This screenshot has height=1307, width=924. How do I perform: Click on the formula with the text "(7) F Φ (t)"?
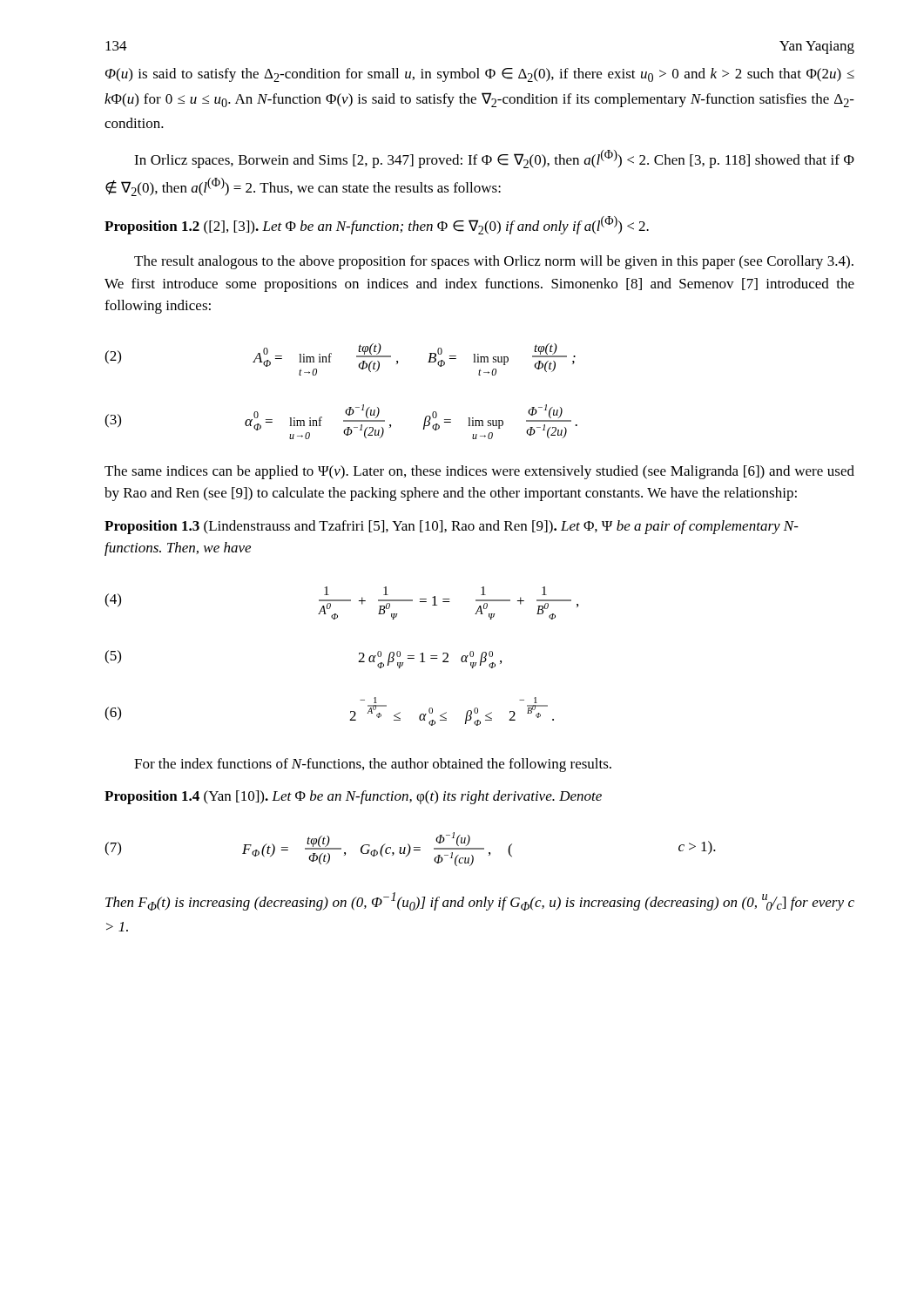pyautogui.click(x=453, y=848)
